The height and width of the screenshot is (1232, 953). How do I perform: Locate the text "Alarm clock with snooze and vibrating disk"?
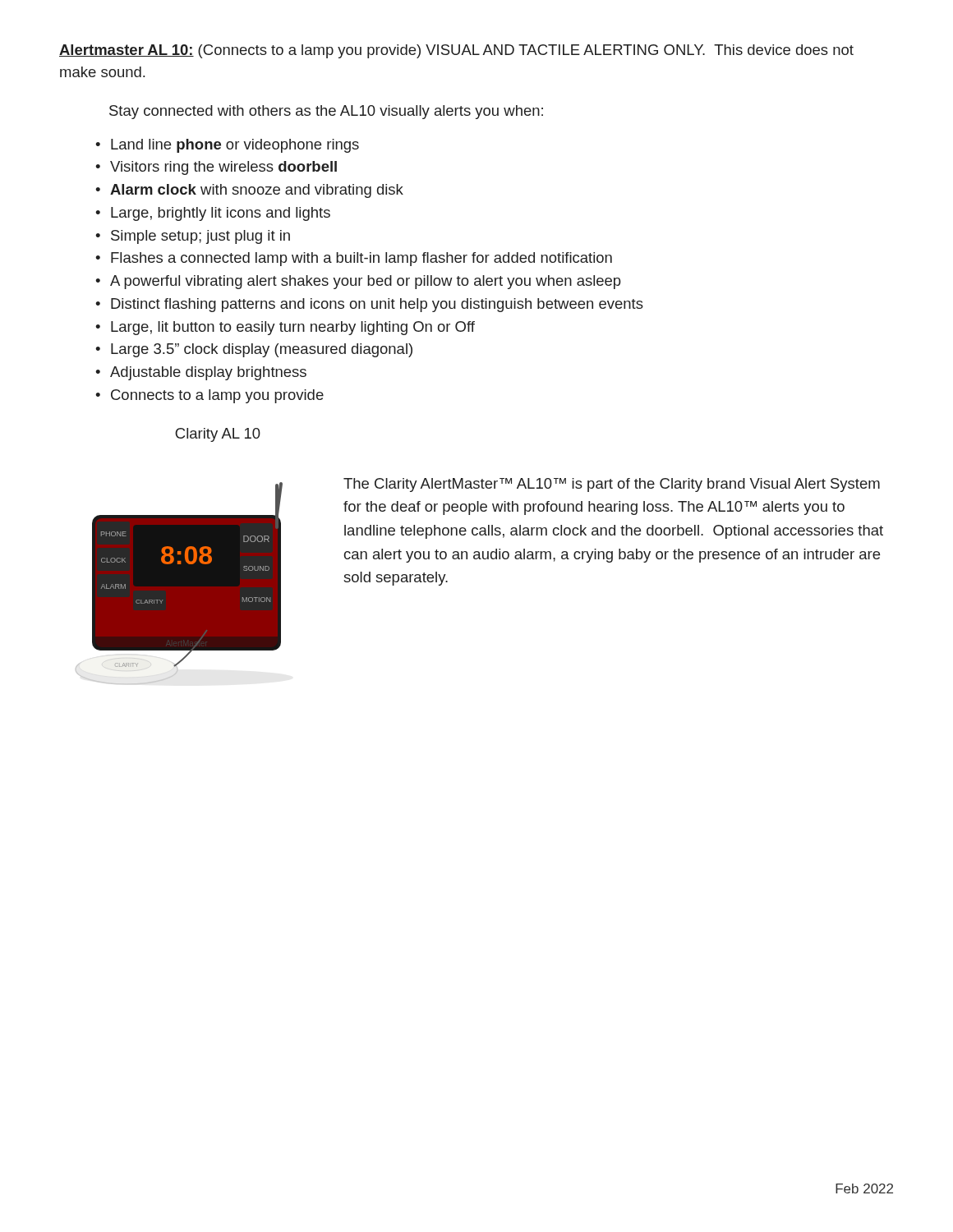click(257, 189)
